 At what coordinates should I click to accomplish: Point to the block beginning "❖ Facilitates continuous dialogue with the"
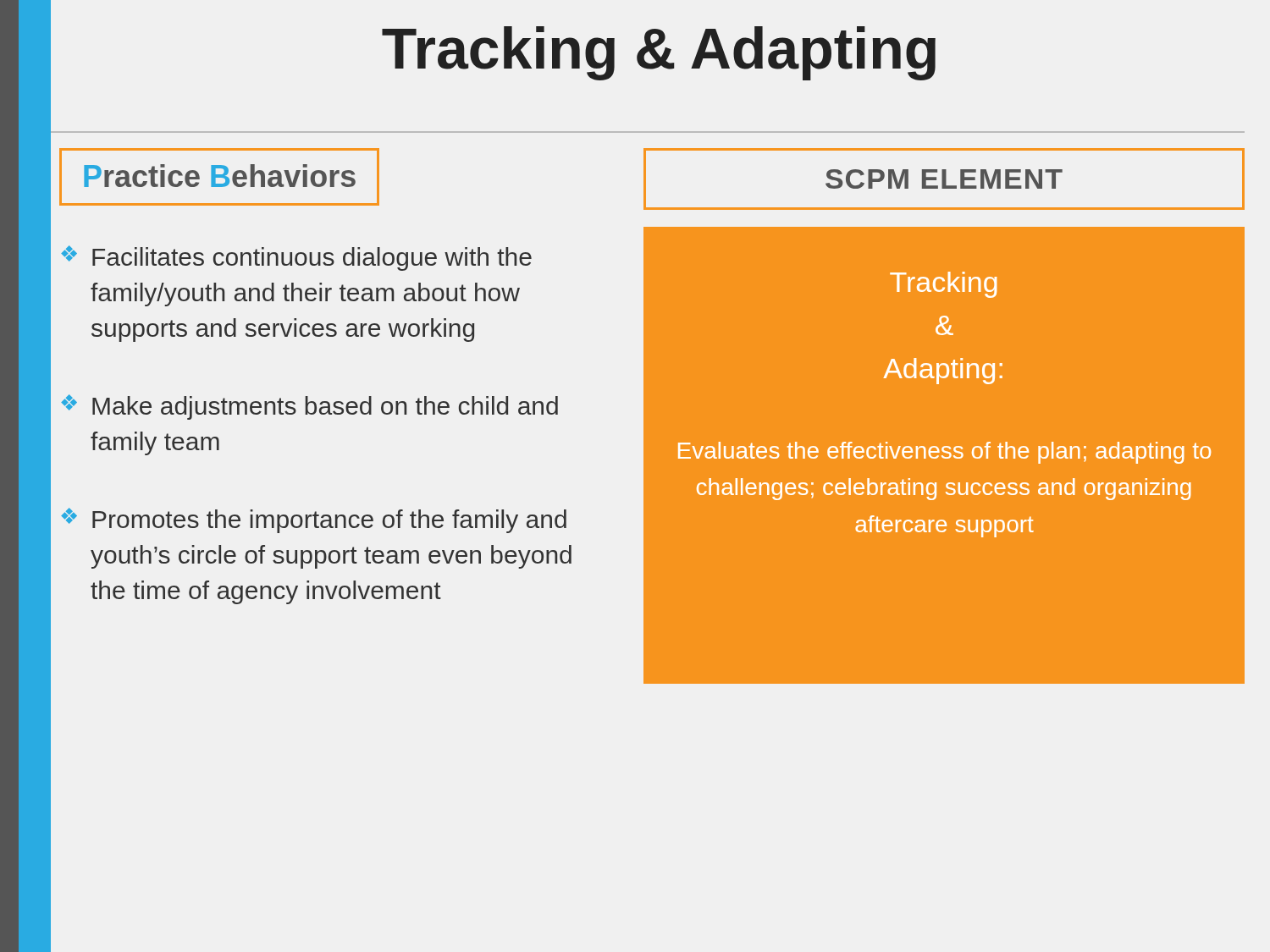coord(330,293)
